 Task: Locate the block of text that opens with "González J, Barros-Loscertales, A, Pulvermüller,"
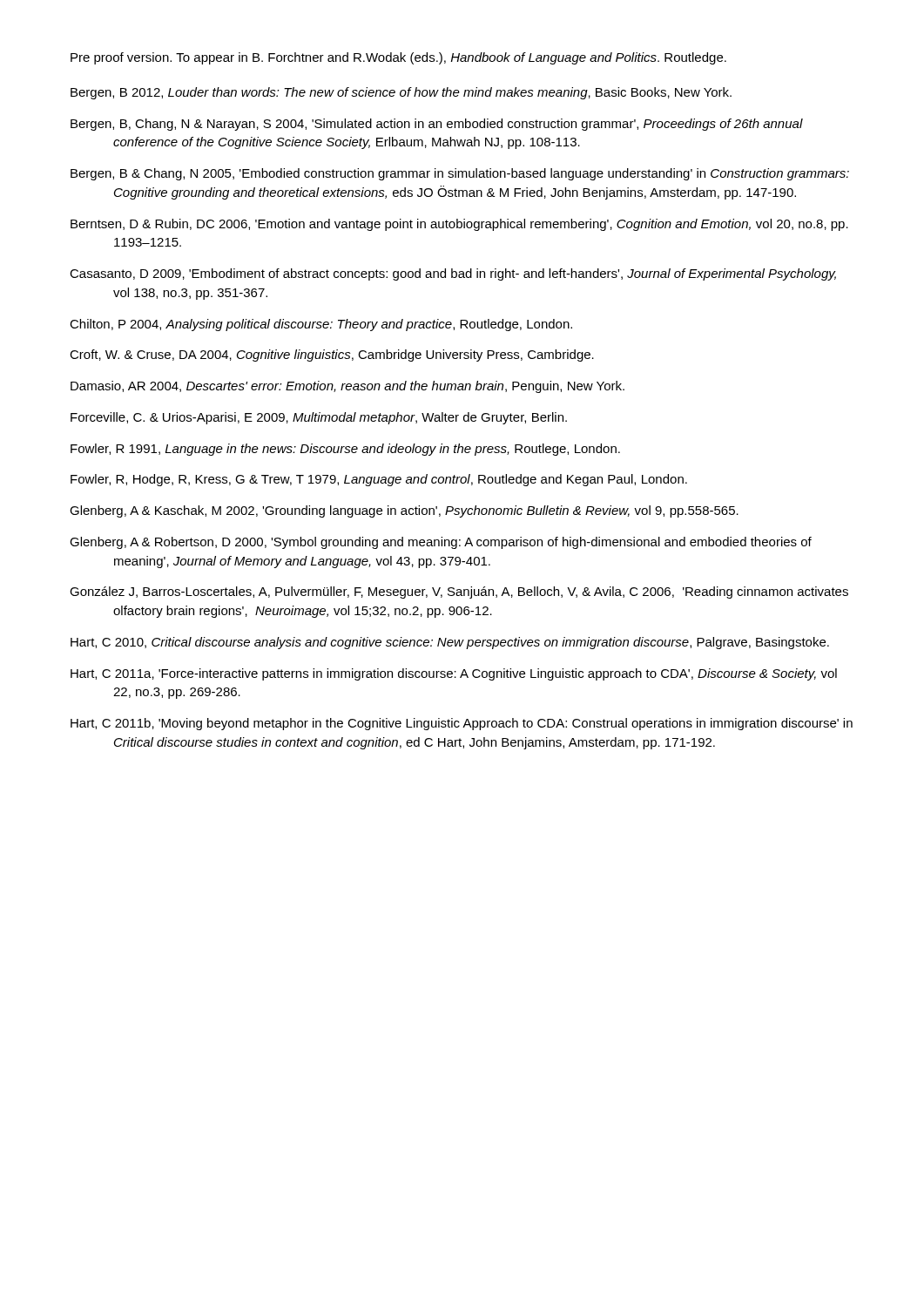point(459,601)
